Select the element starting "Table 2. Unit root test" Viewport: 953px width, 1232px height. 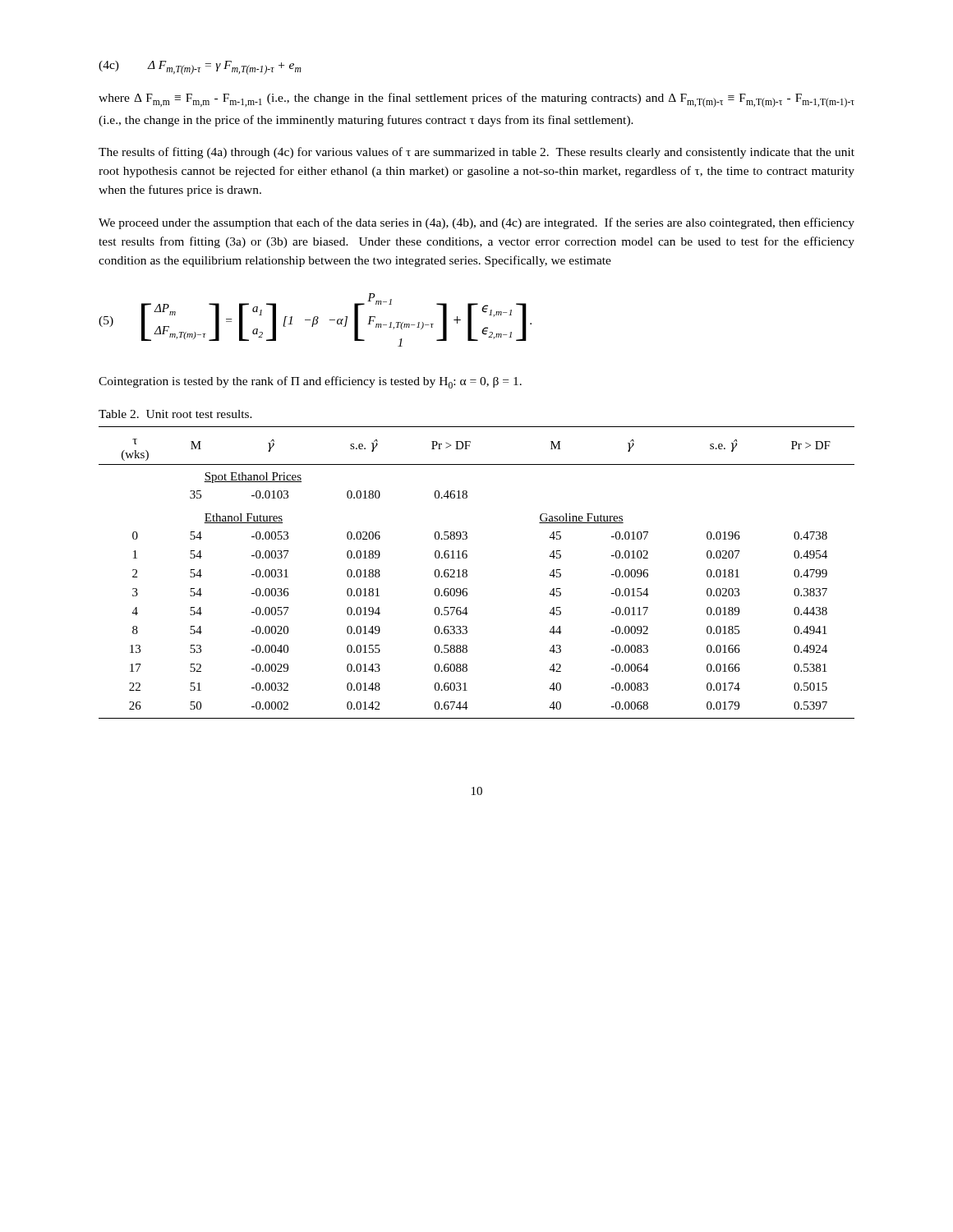[x=176, y=413]
